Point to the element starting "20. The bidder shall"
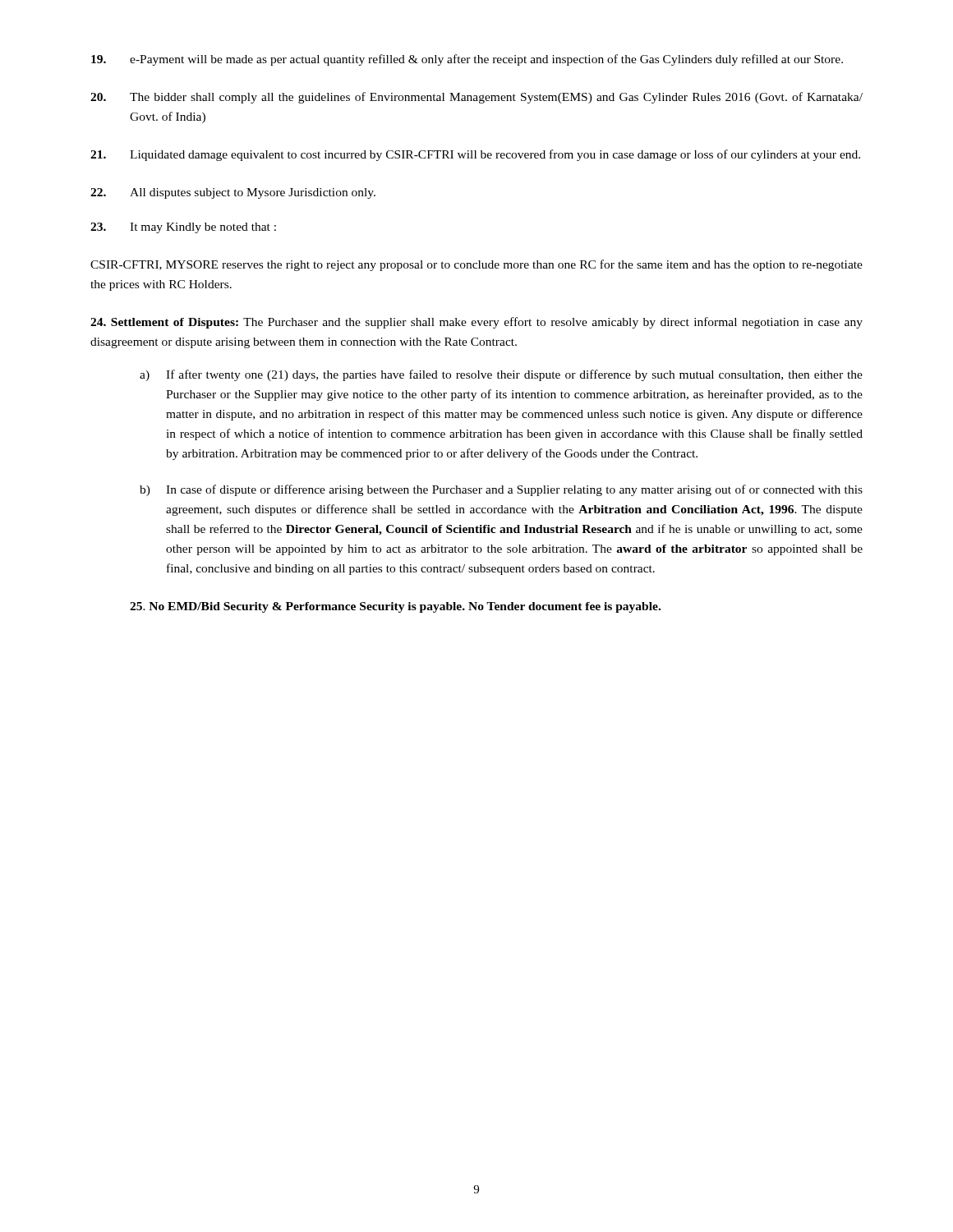The height and width of the screenshot is (1232, 953). click(x=476, y=107)
